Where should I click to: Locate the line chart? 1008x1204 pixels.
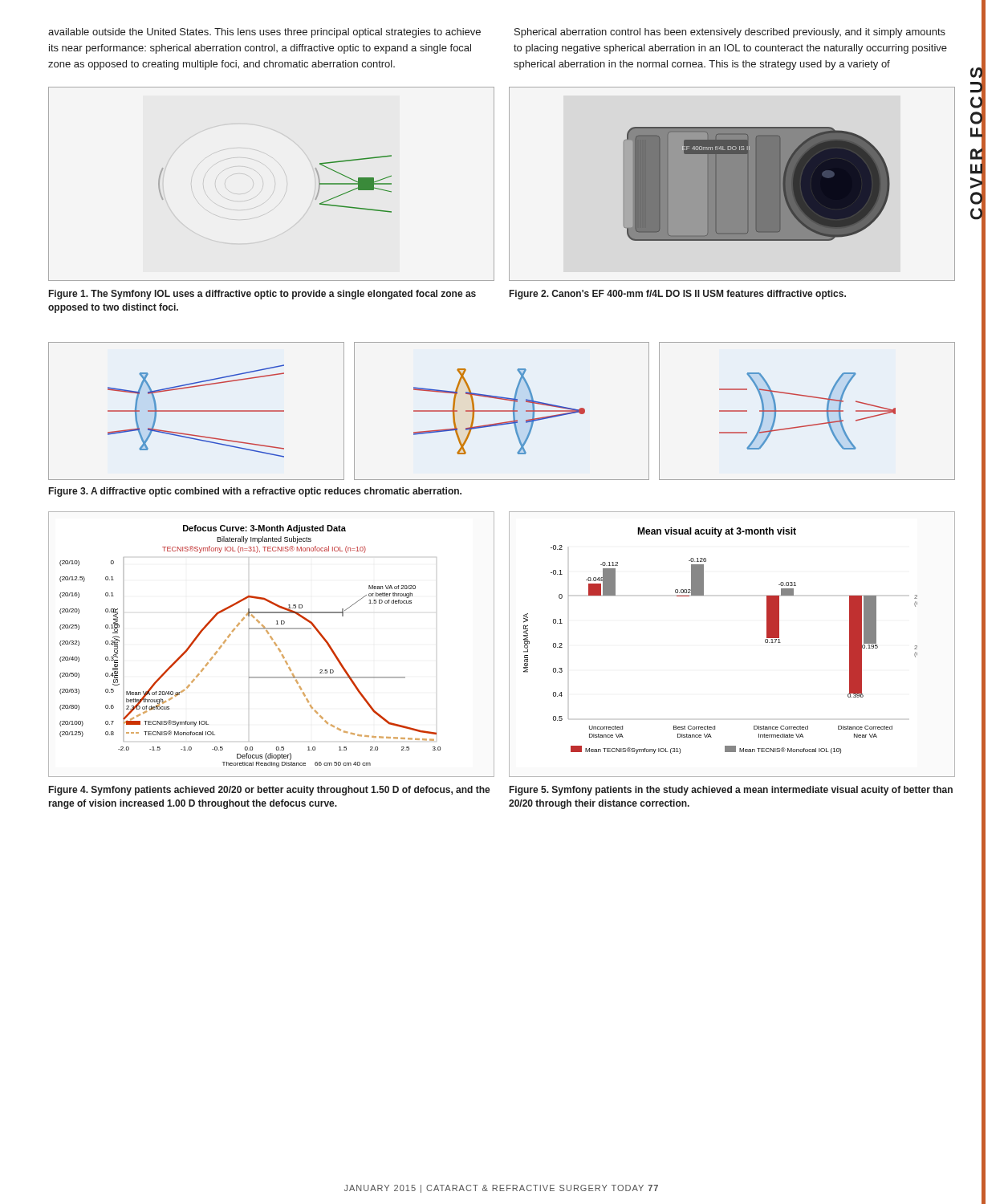271,644
